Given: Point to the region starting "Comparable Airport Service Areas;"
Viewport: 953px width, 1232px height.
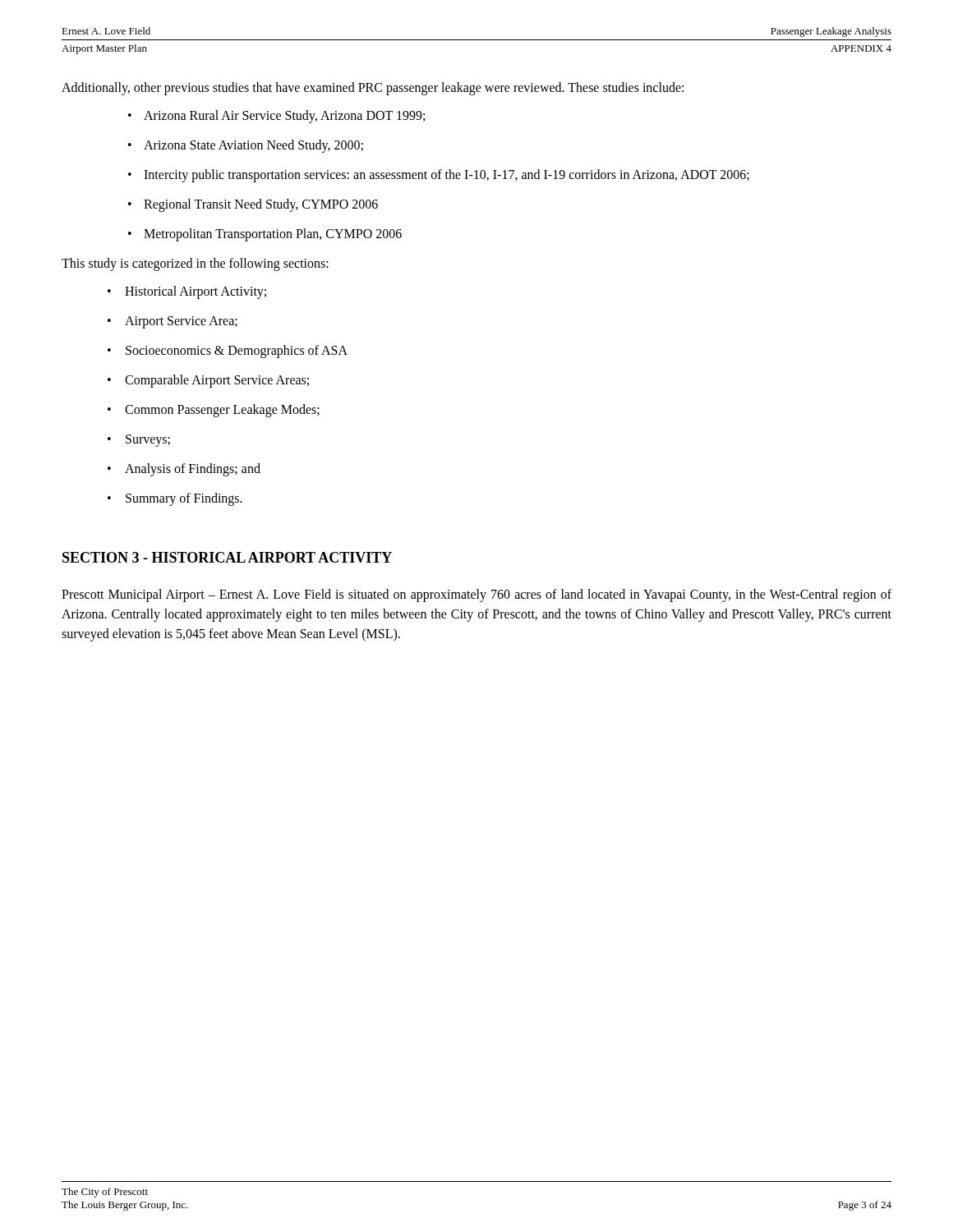Looking at the screenshot, I should [217, 380].
